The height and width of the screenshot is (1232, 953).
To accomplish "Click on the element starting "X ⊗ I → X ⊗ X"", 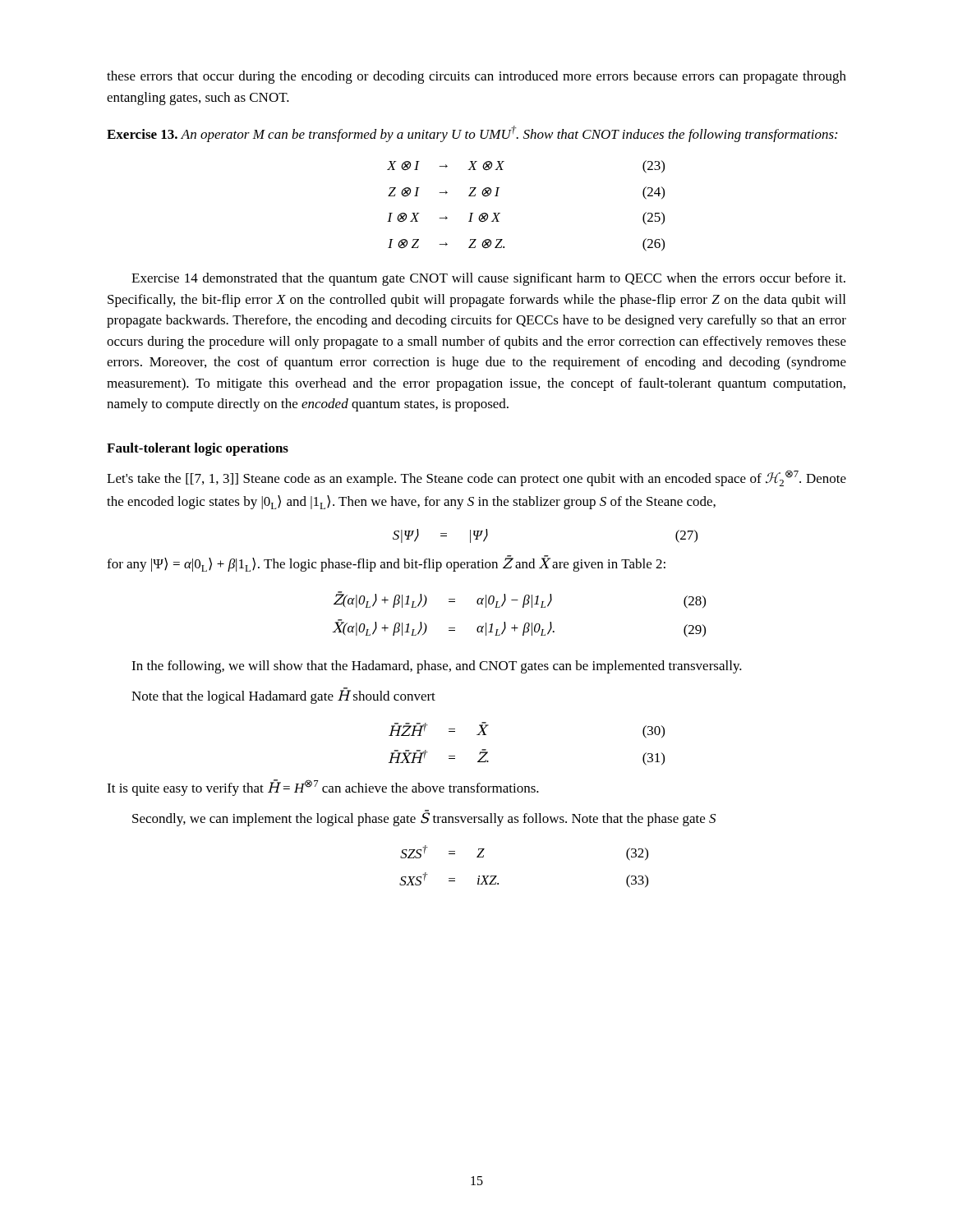I will 476,205.
